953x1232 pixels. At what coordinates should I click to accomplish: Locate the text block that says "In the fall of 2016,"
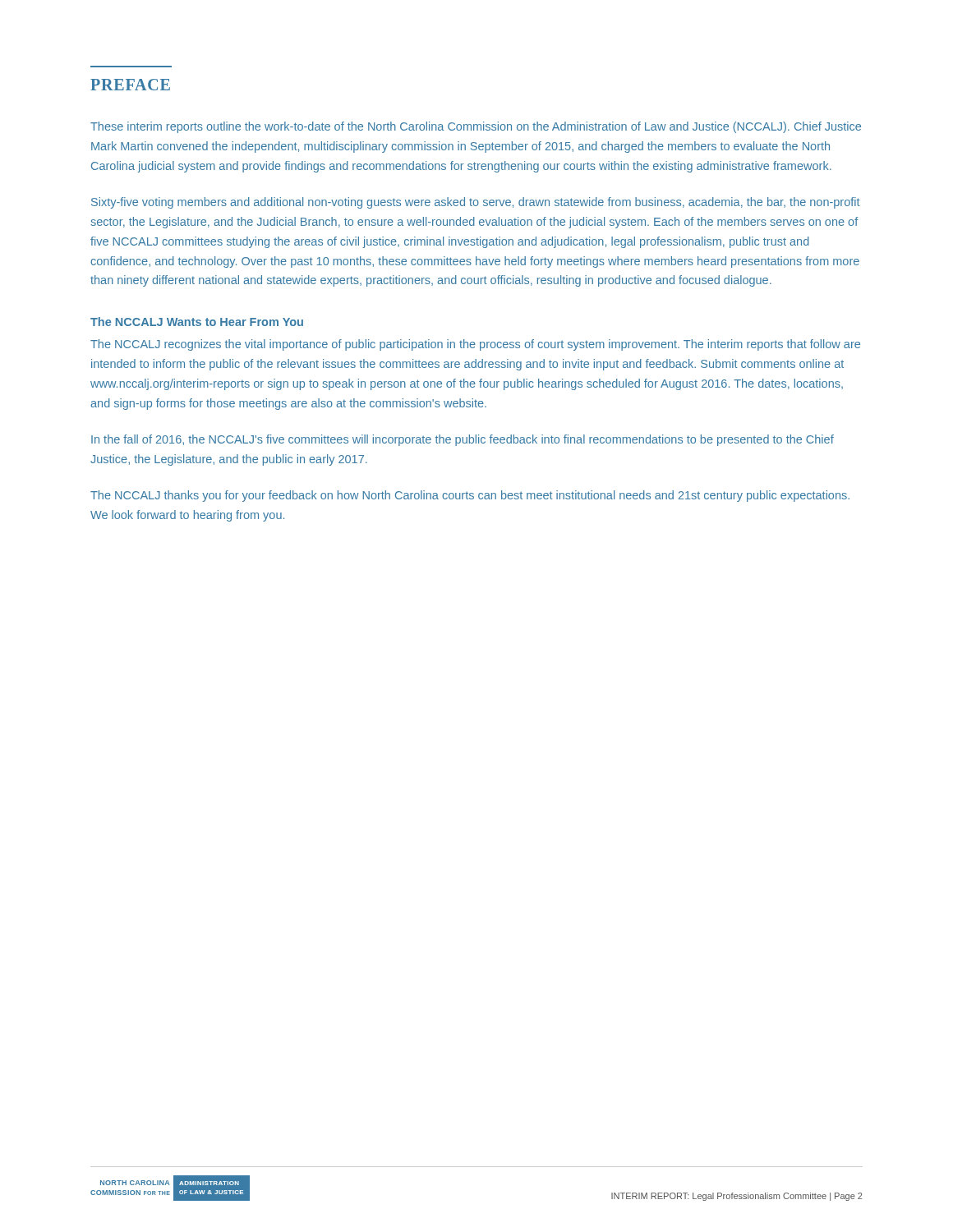pyautogui.click(x=462, y=449)
